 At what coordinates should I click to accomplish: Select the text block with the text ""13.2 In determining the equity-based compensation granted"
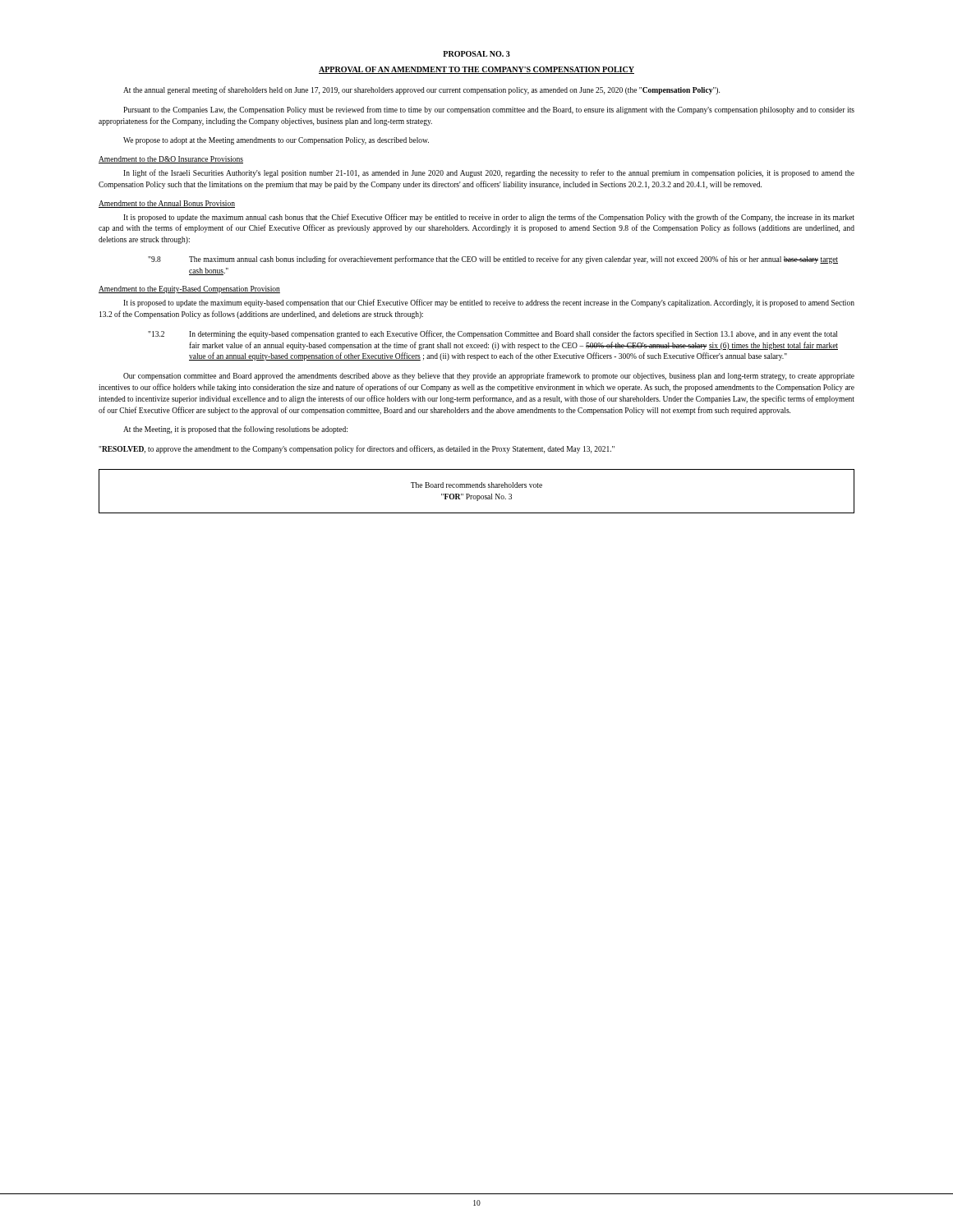coord(493,346)
